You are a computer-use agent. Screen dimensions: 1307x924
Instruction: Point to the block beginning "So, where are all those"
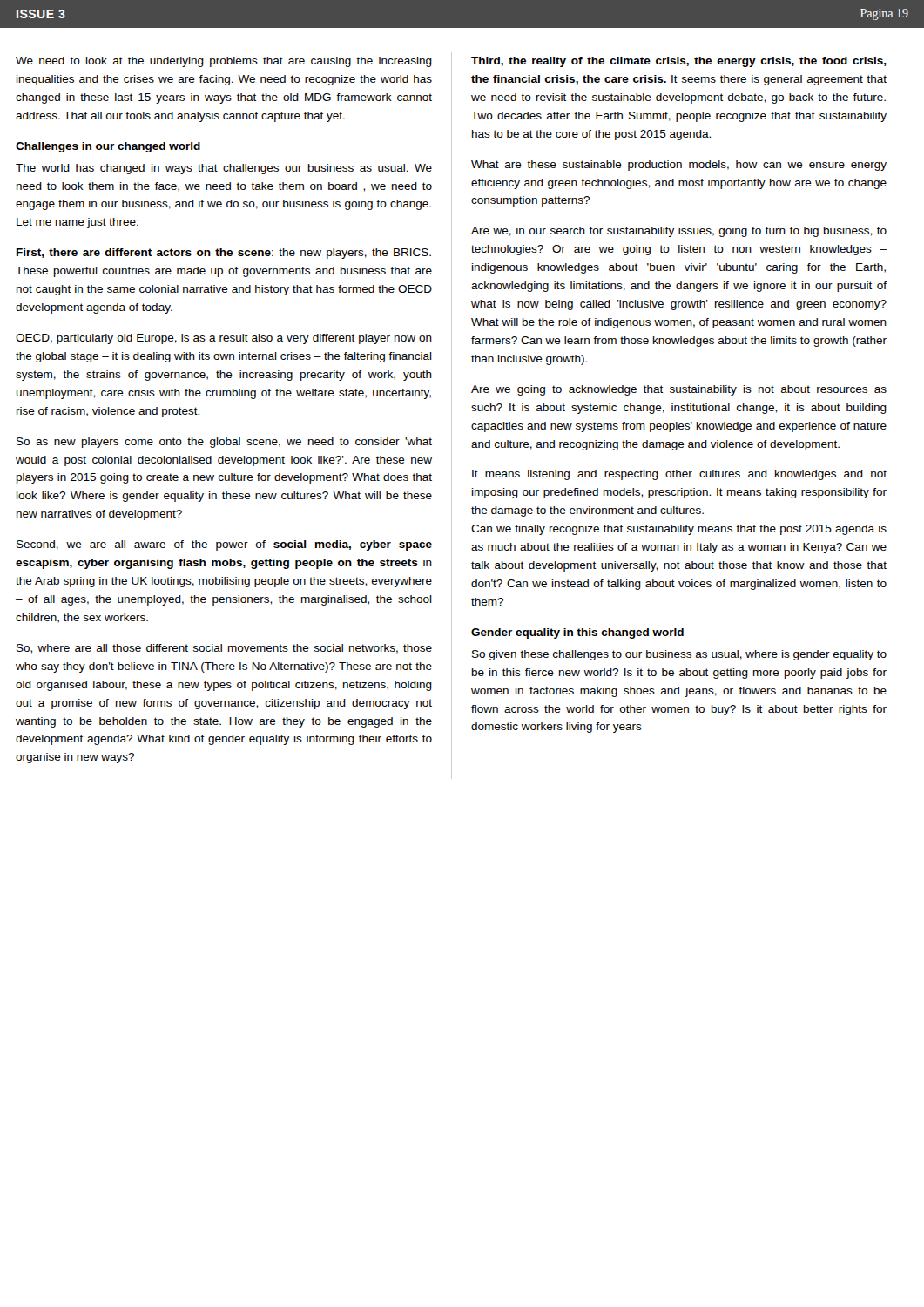[224, 702]
